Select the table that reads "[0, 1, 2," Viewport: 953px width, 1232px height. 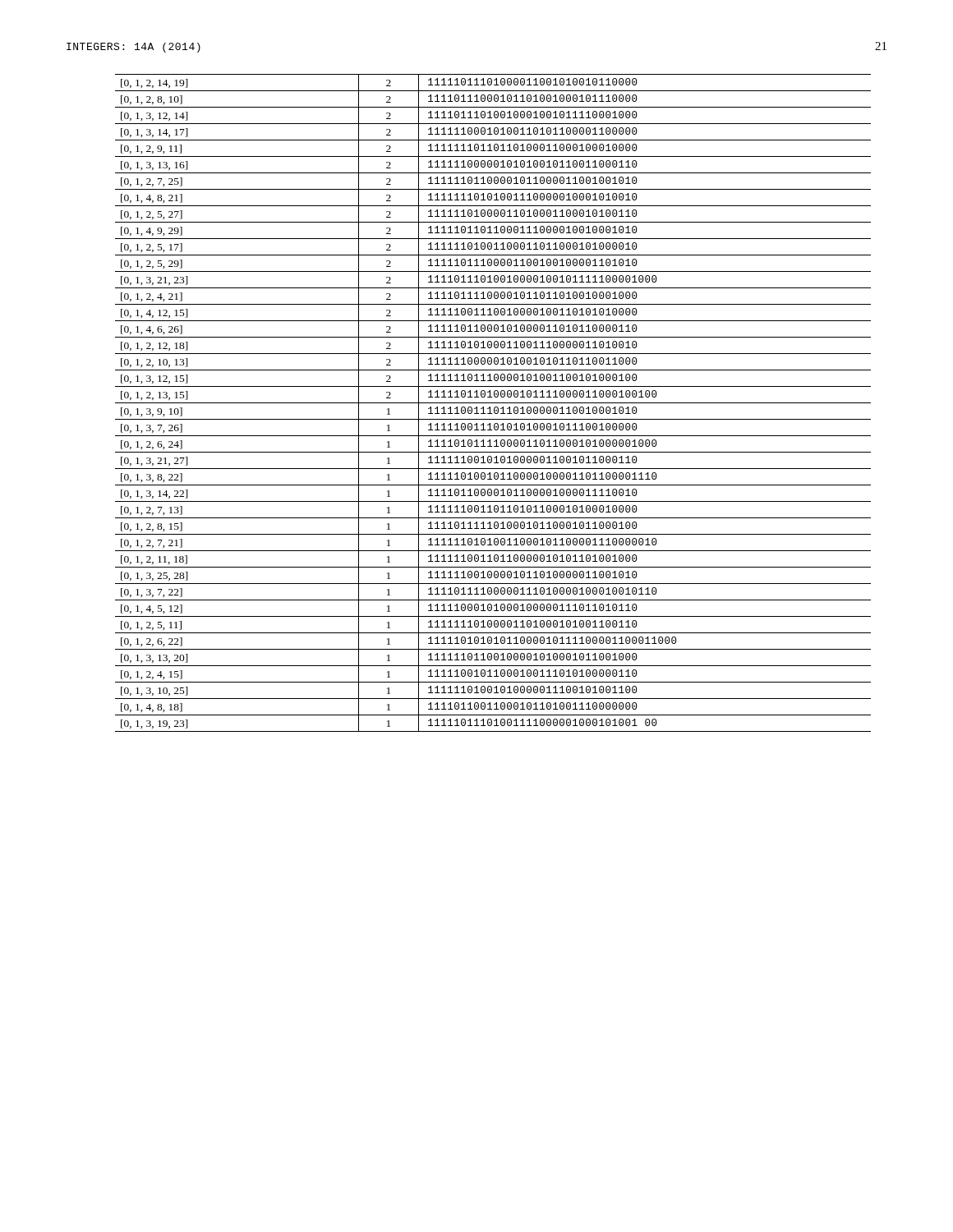493,403
